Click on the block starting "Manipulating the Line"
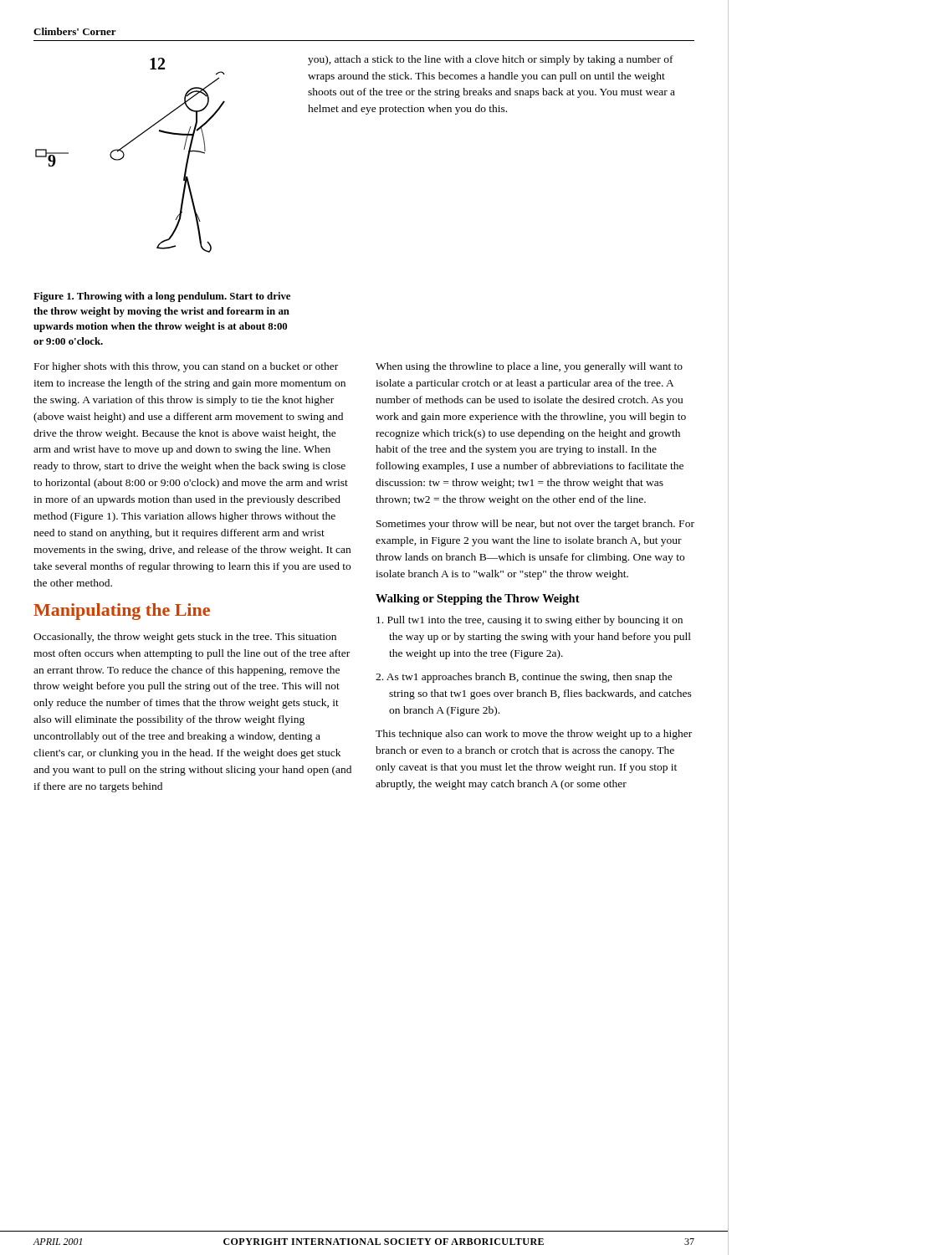The width and height of the screenshot is (952, 1255). tap(122, 610)
